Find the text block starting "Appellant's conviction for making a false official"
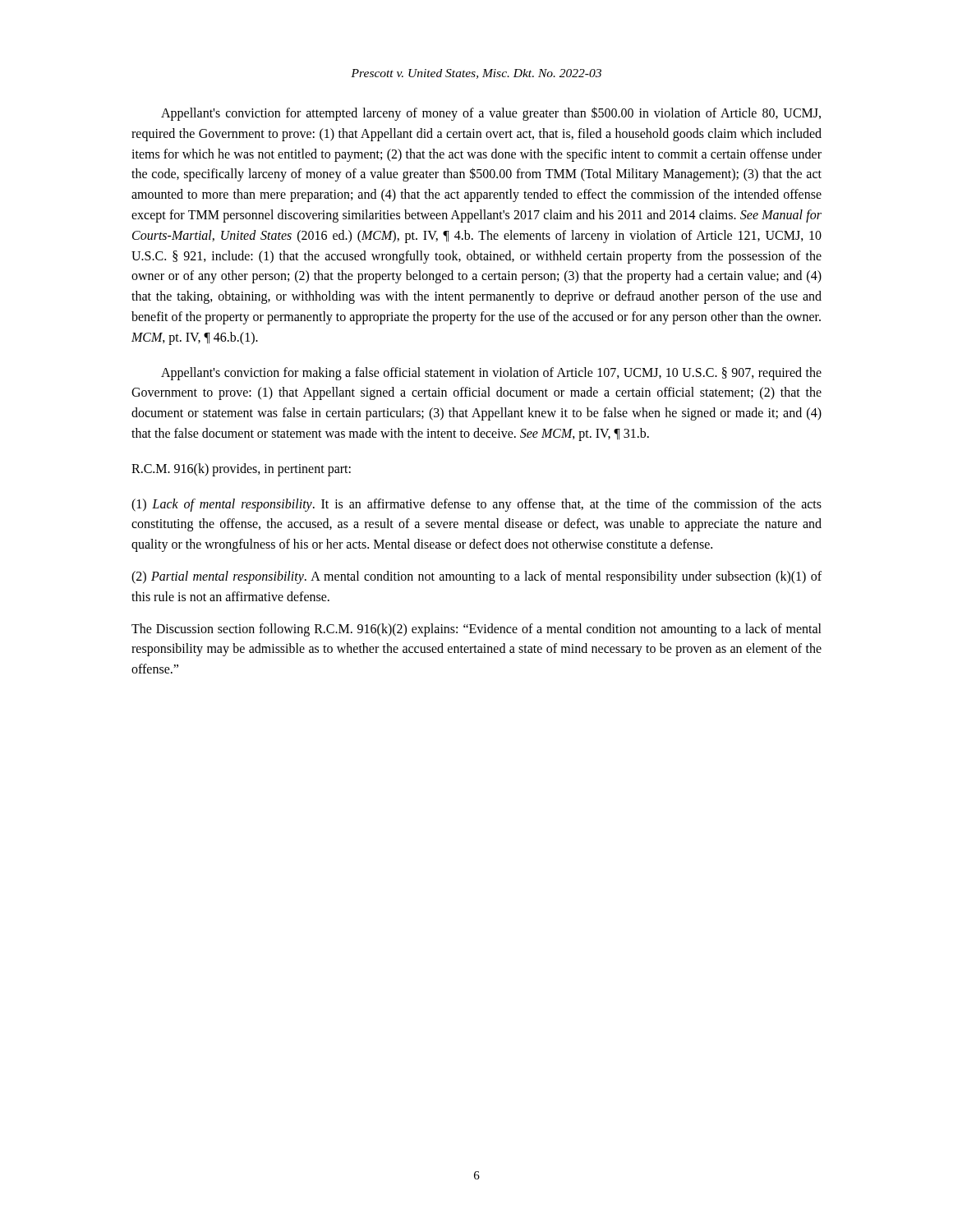The image size is (953, 1232). 476,403
